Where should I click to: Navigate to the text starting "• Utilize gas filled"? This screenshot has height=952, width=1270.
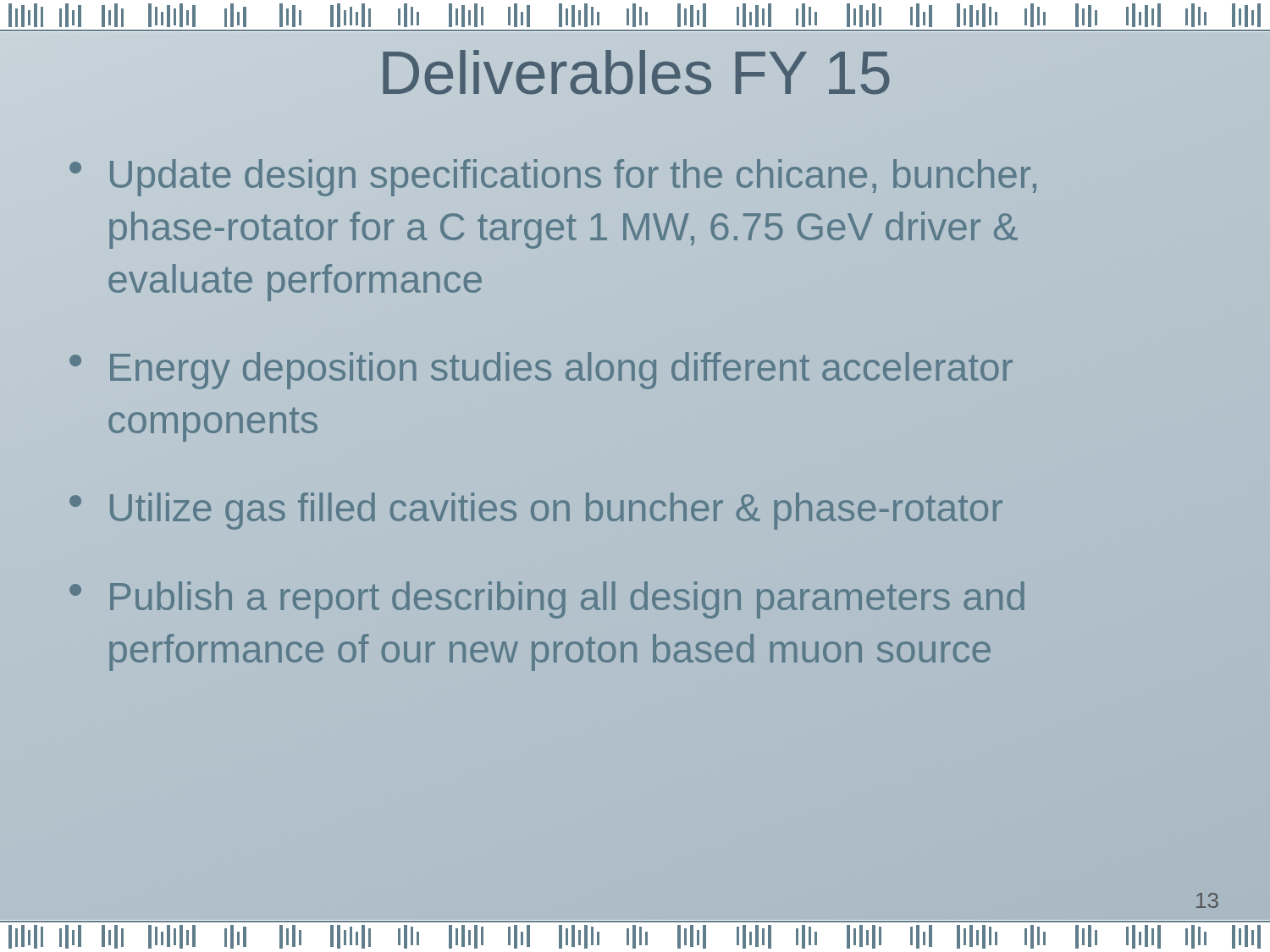(535, 508)
